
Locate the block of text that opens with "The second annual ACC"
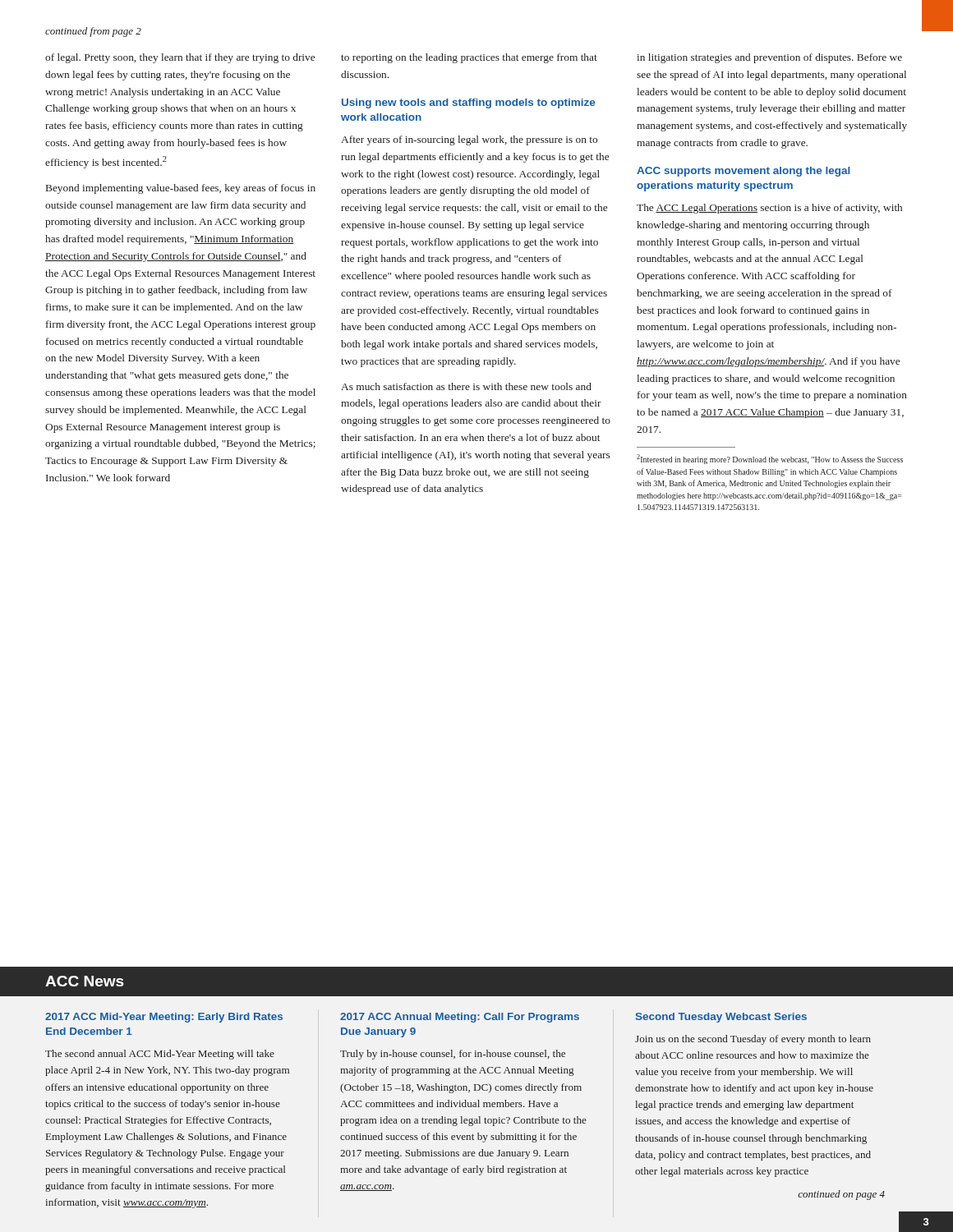pyautogui.click(x=170, y=1128)
